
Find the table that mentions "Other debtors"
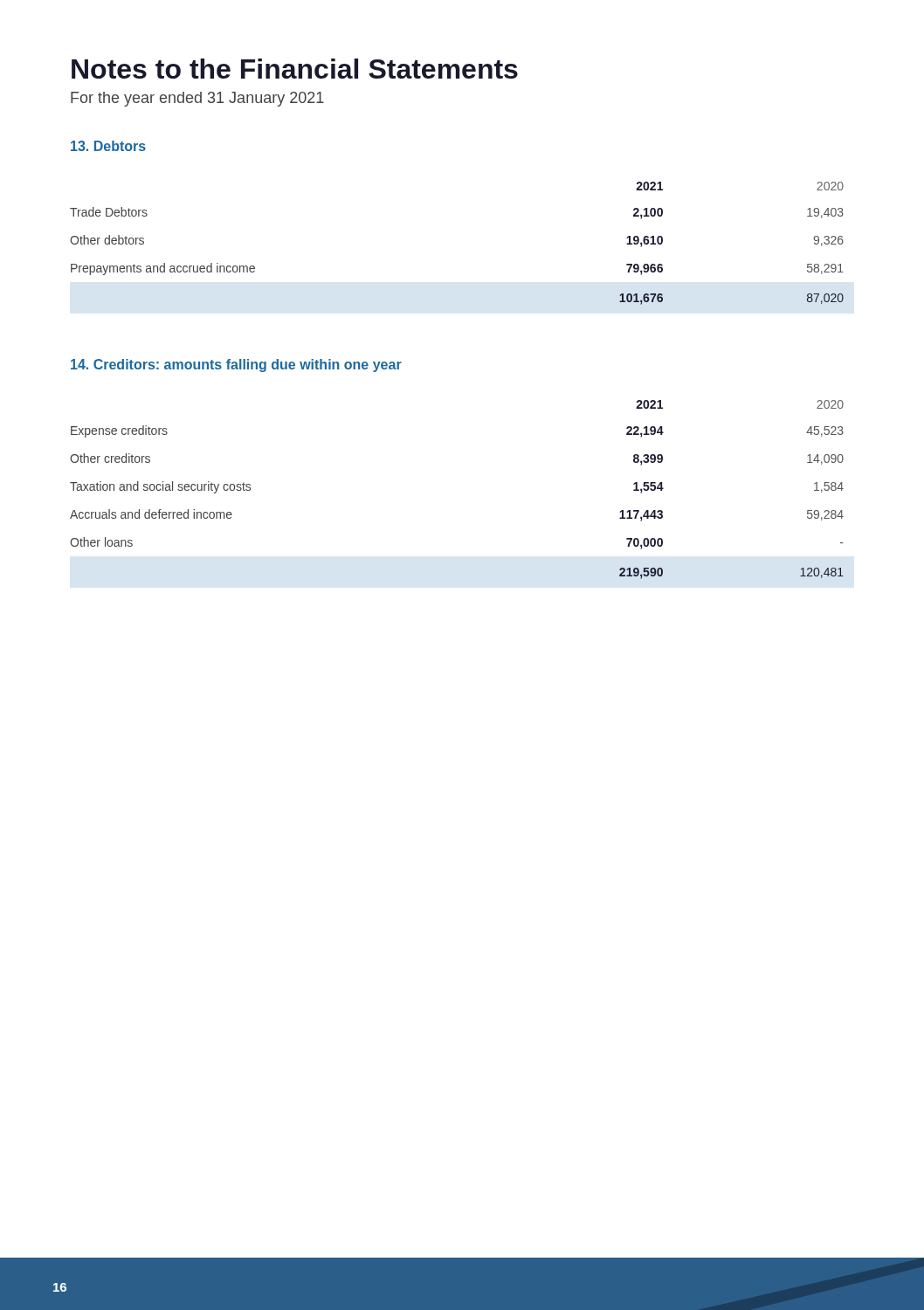tap(462, 244)
